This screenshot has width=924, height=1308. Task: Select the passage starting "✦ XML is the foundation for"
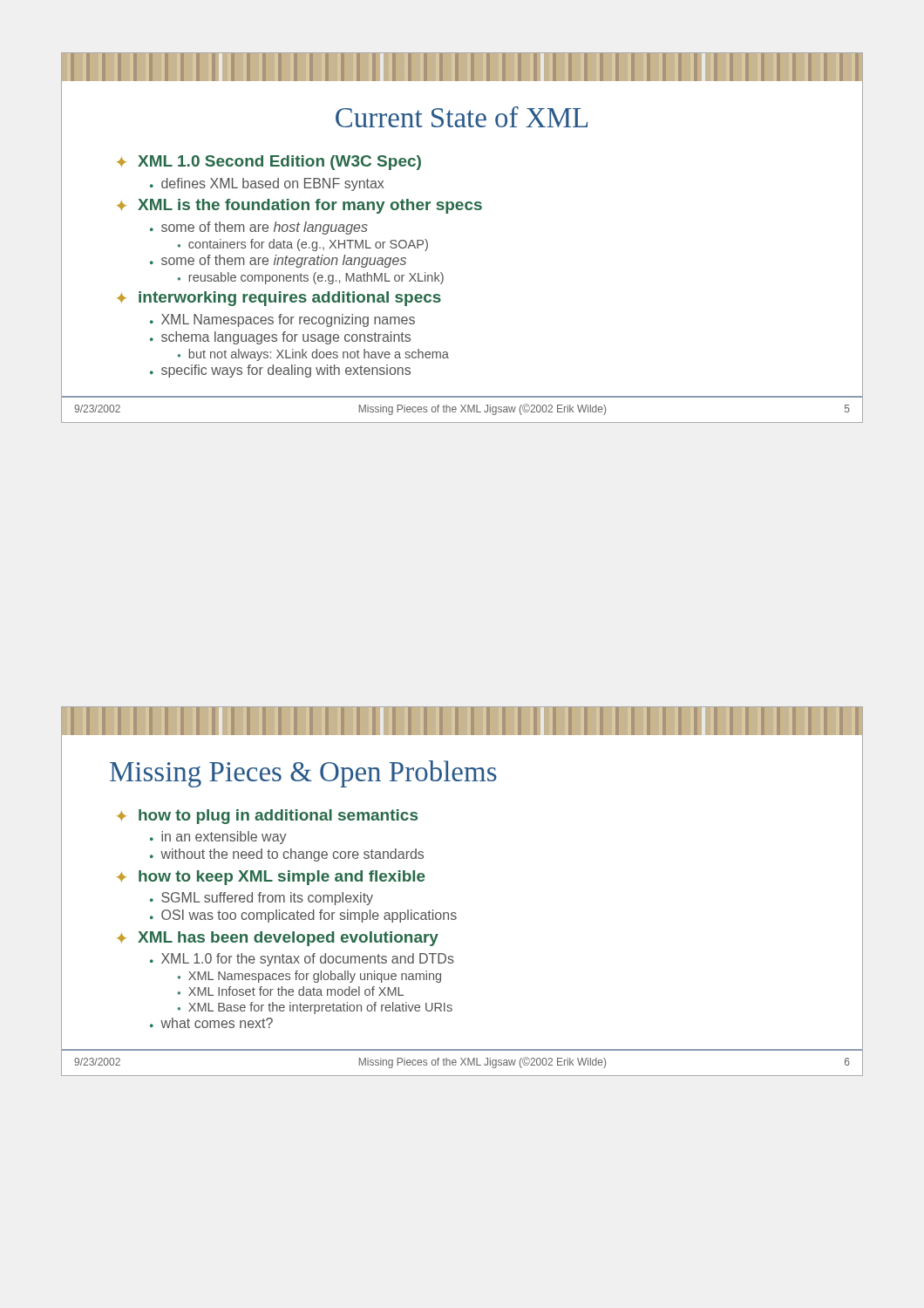(x=298, y=206)
